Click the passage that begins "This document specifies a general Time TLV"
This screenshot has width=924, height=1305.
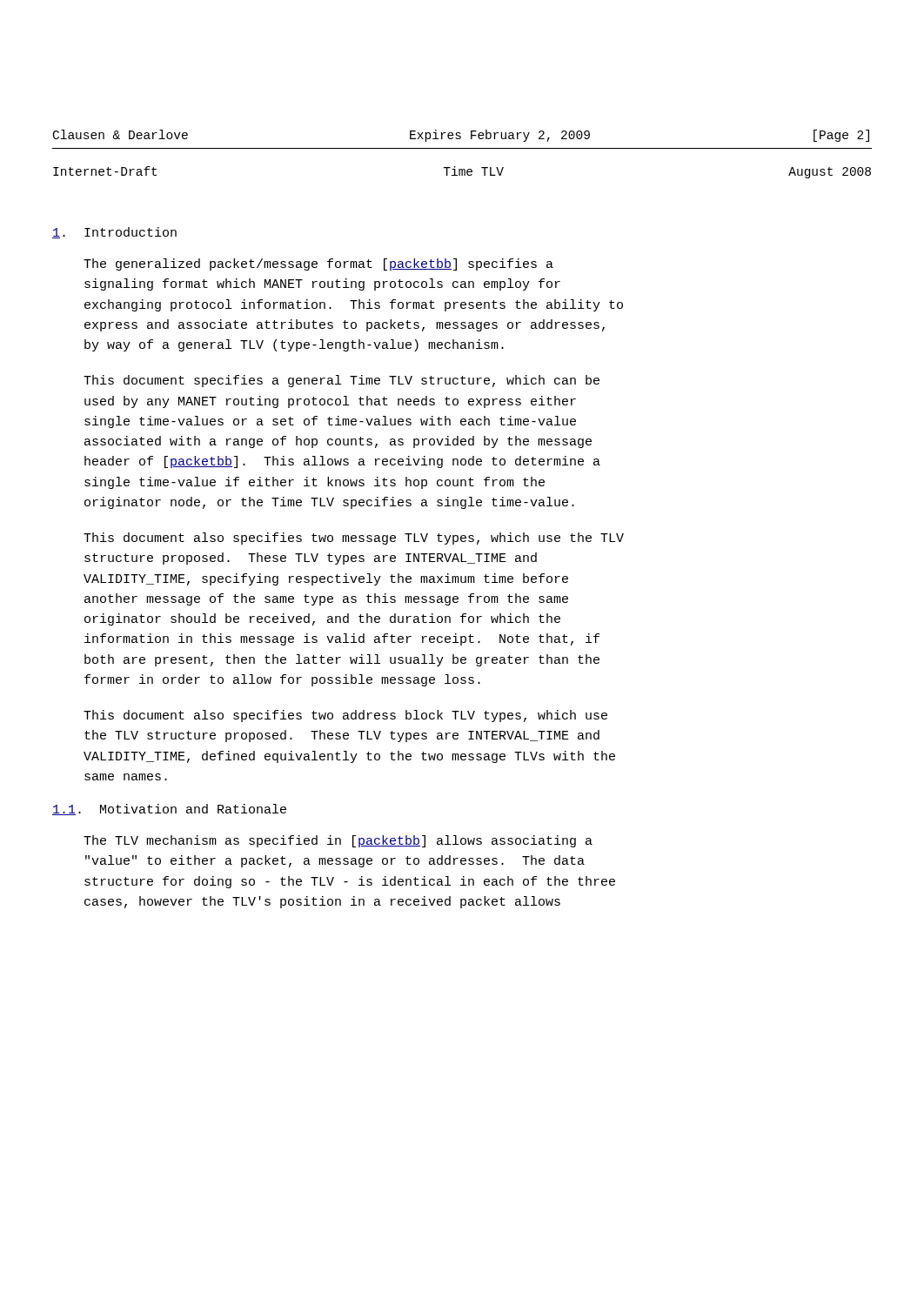pos(478,442)
